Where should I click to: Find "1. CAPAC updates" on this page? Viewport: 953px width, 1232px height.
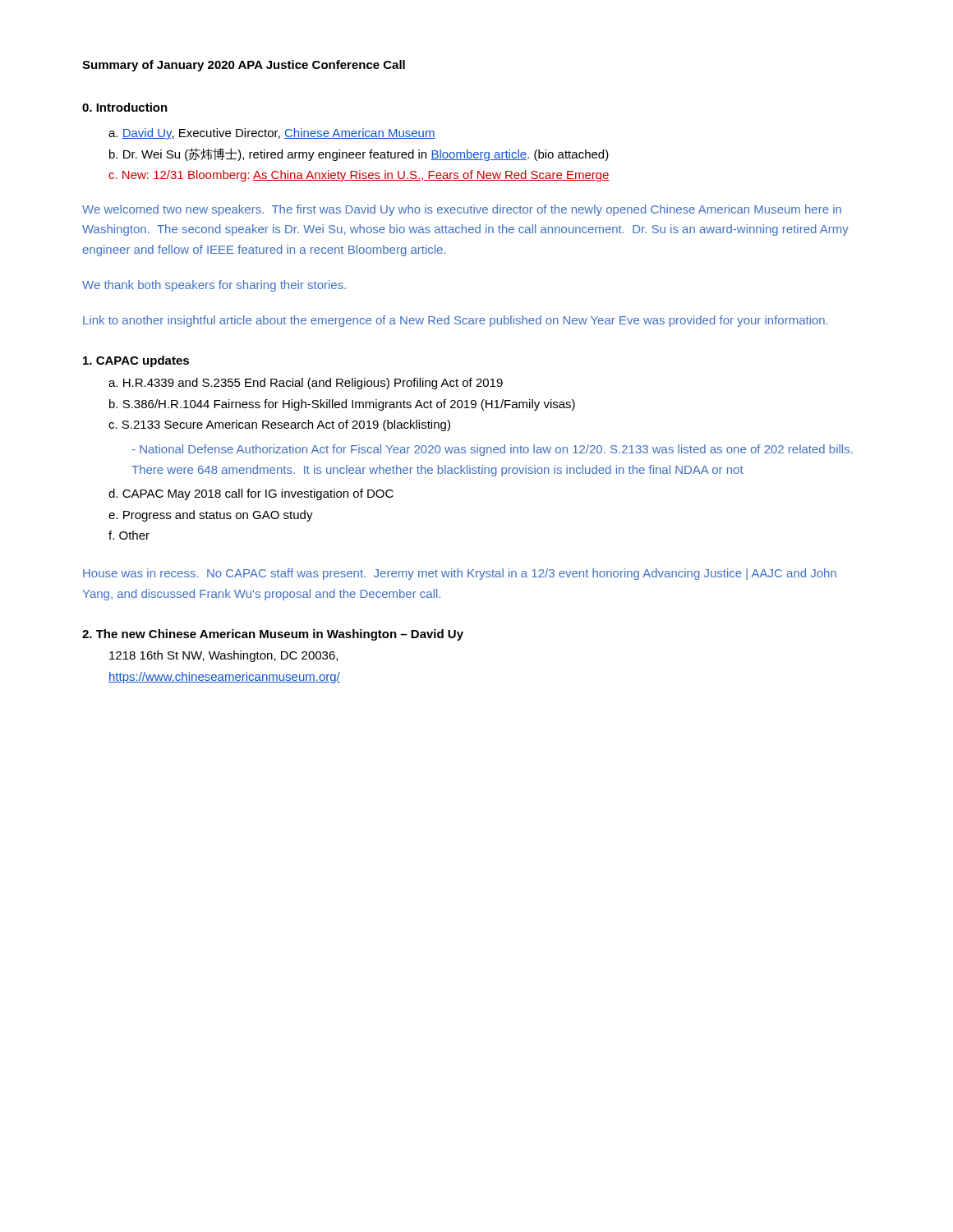136,360
